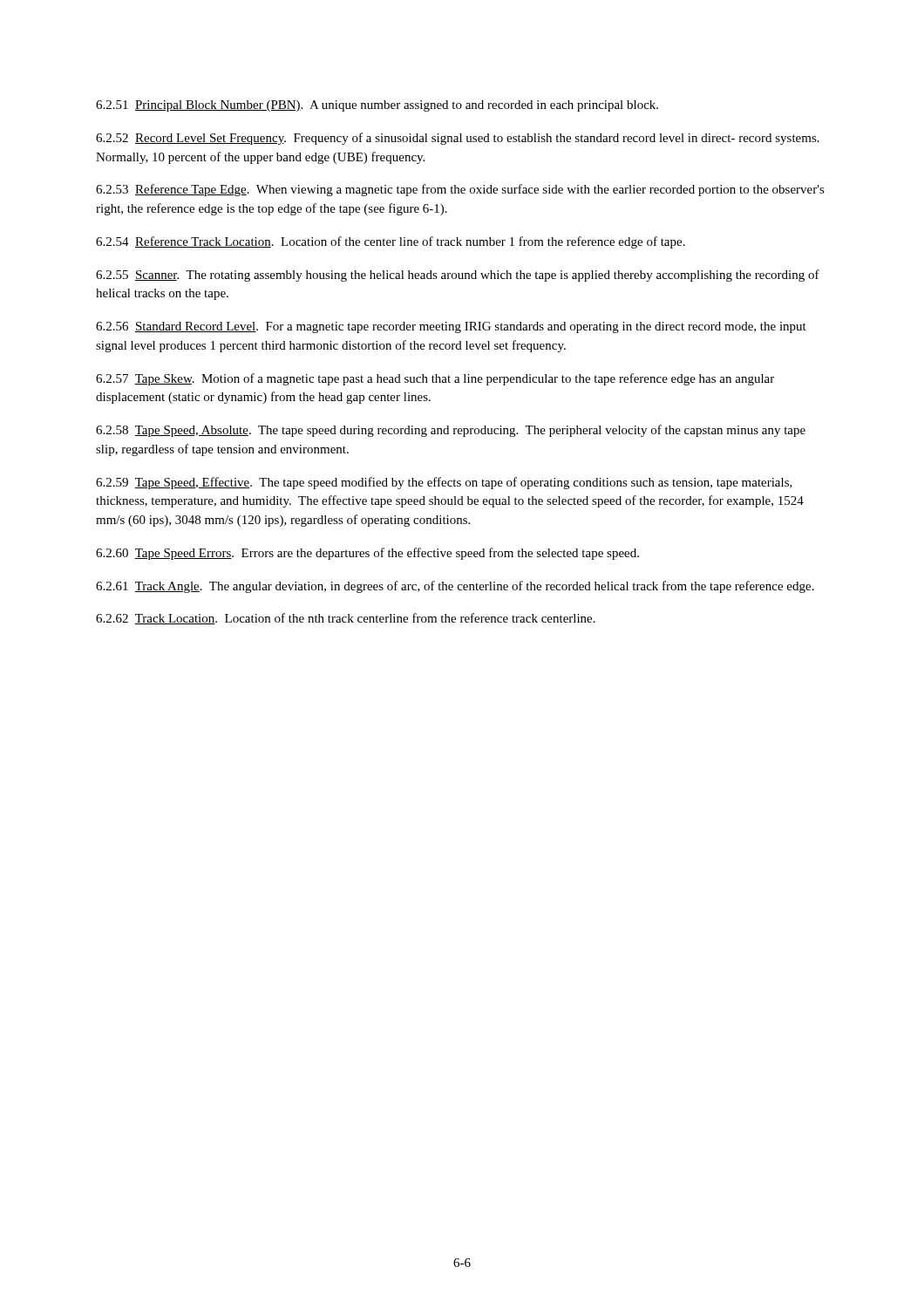This screenshot has height=1308, width=924.
Task: Click the passage that begins "2.51 Principal Block Number"
Action: (462, 105)
